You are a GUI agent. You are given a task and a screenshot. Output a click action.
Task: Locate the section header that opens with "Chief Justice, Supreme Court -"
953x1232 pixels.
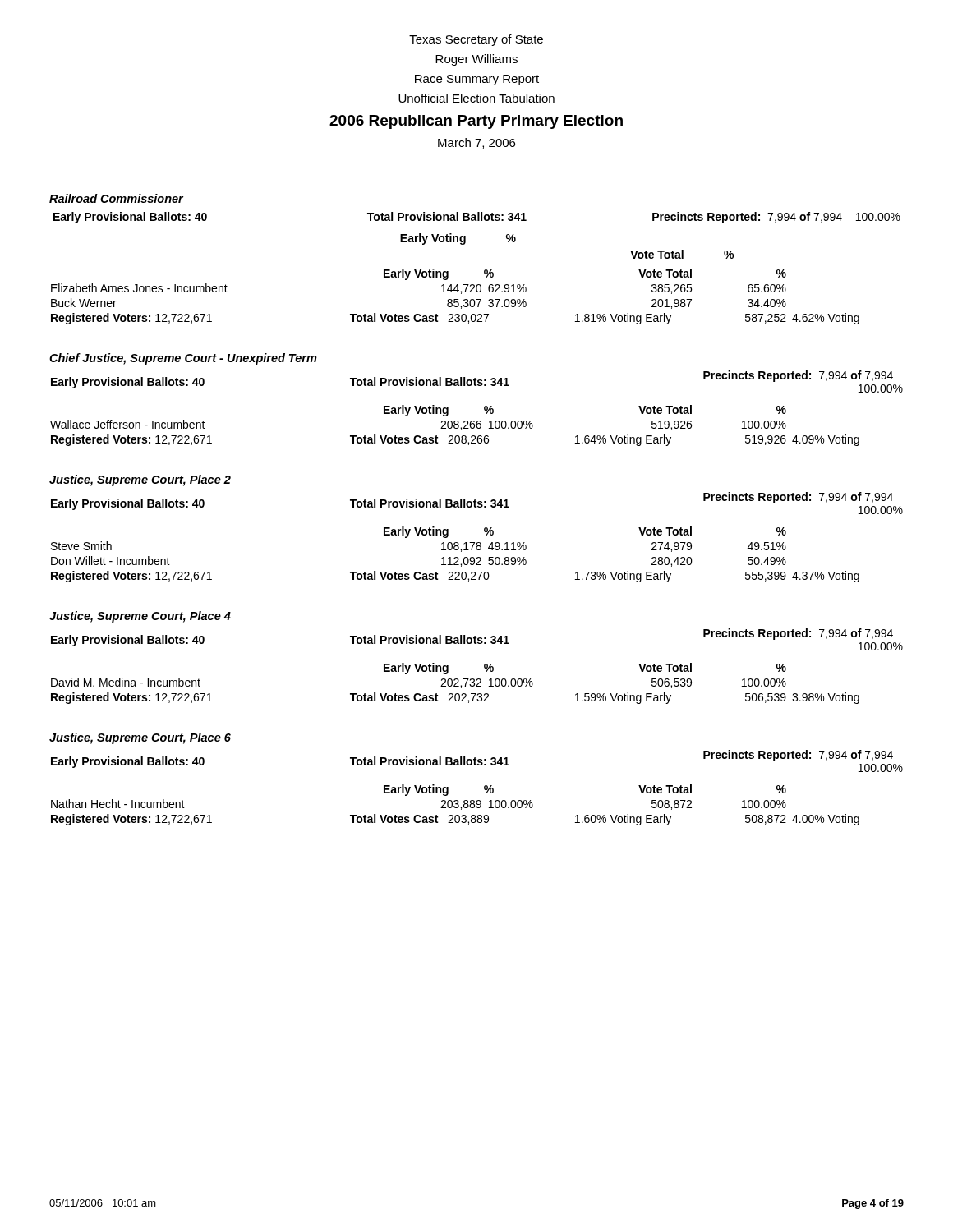pyautogui.click(x=183, y=358)
